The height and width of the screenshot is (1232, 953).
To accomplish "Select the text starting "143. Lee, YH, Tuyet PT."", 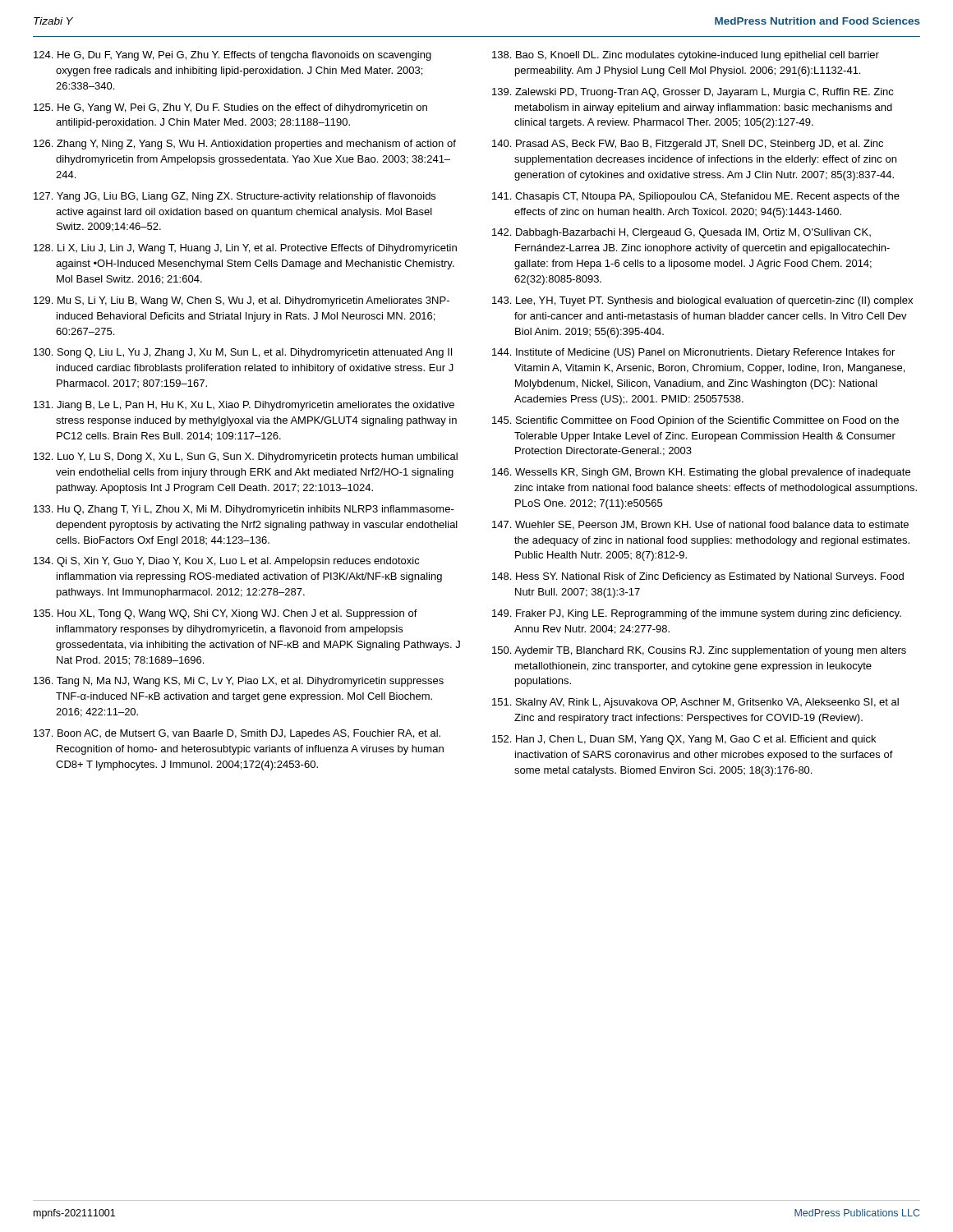I will pyautogui.click(x=702, y=316).
